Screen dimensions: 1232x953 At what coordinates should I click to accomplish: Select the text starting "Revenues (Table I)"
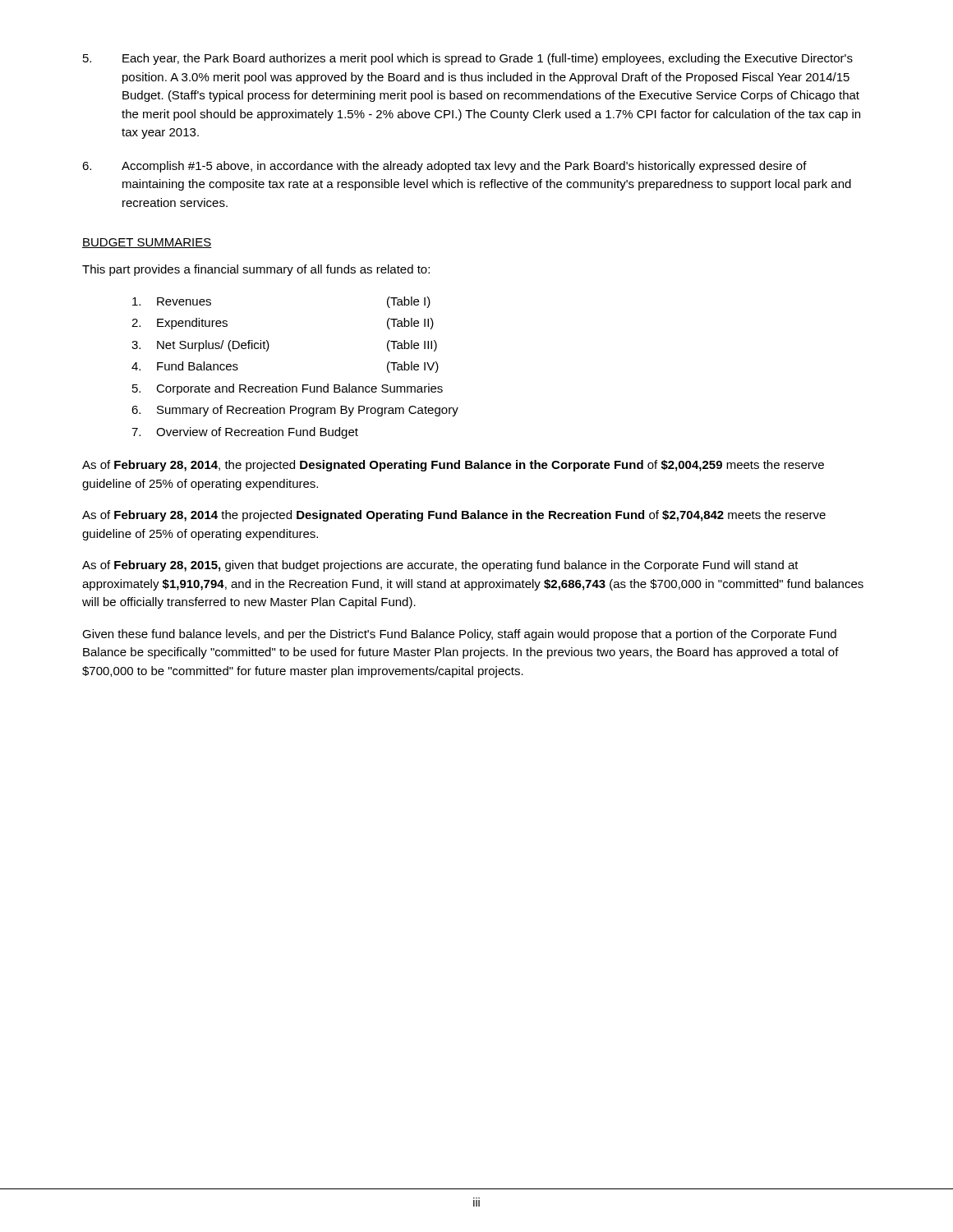tap(187, 302)
